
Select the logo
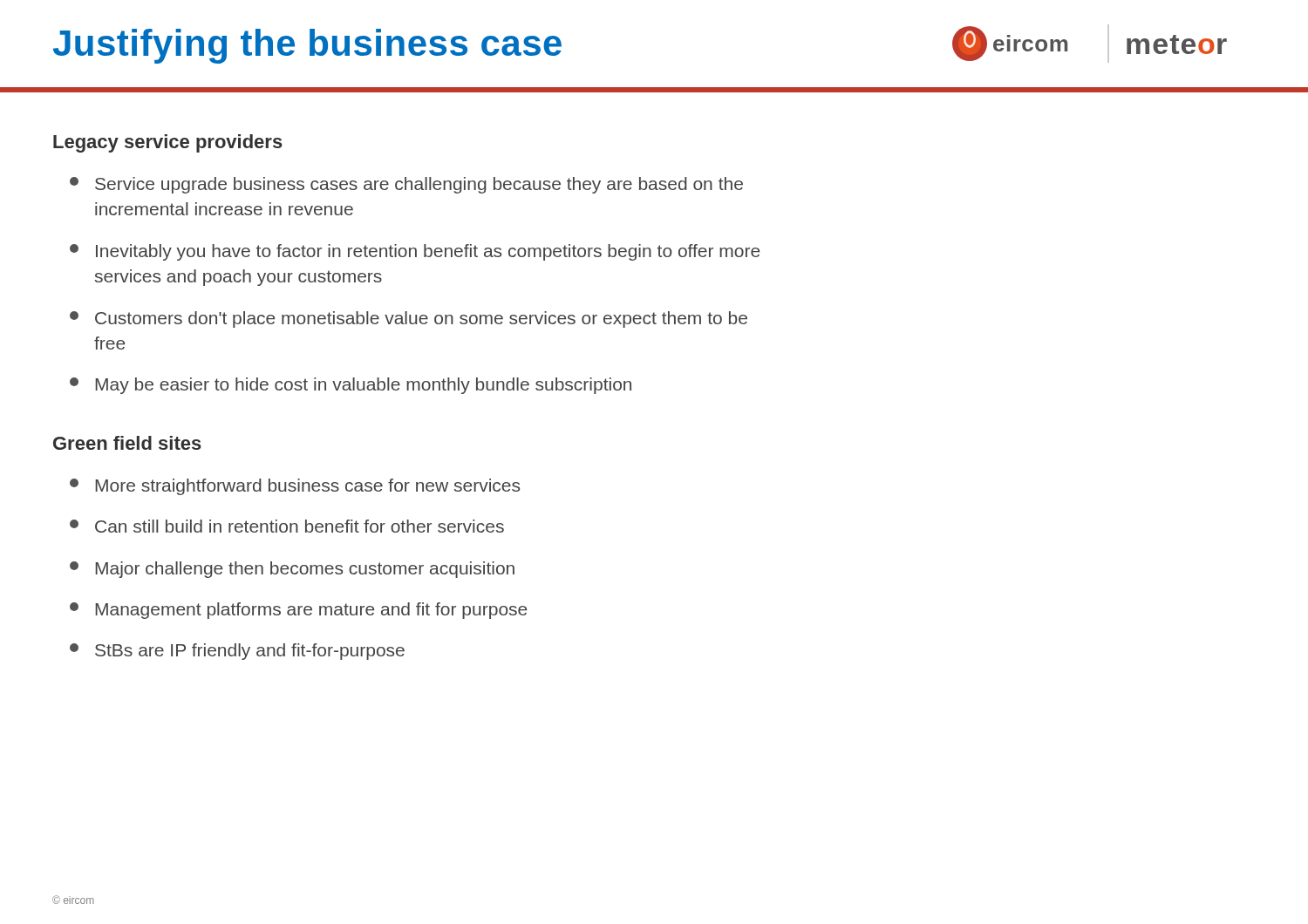1104,44
